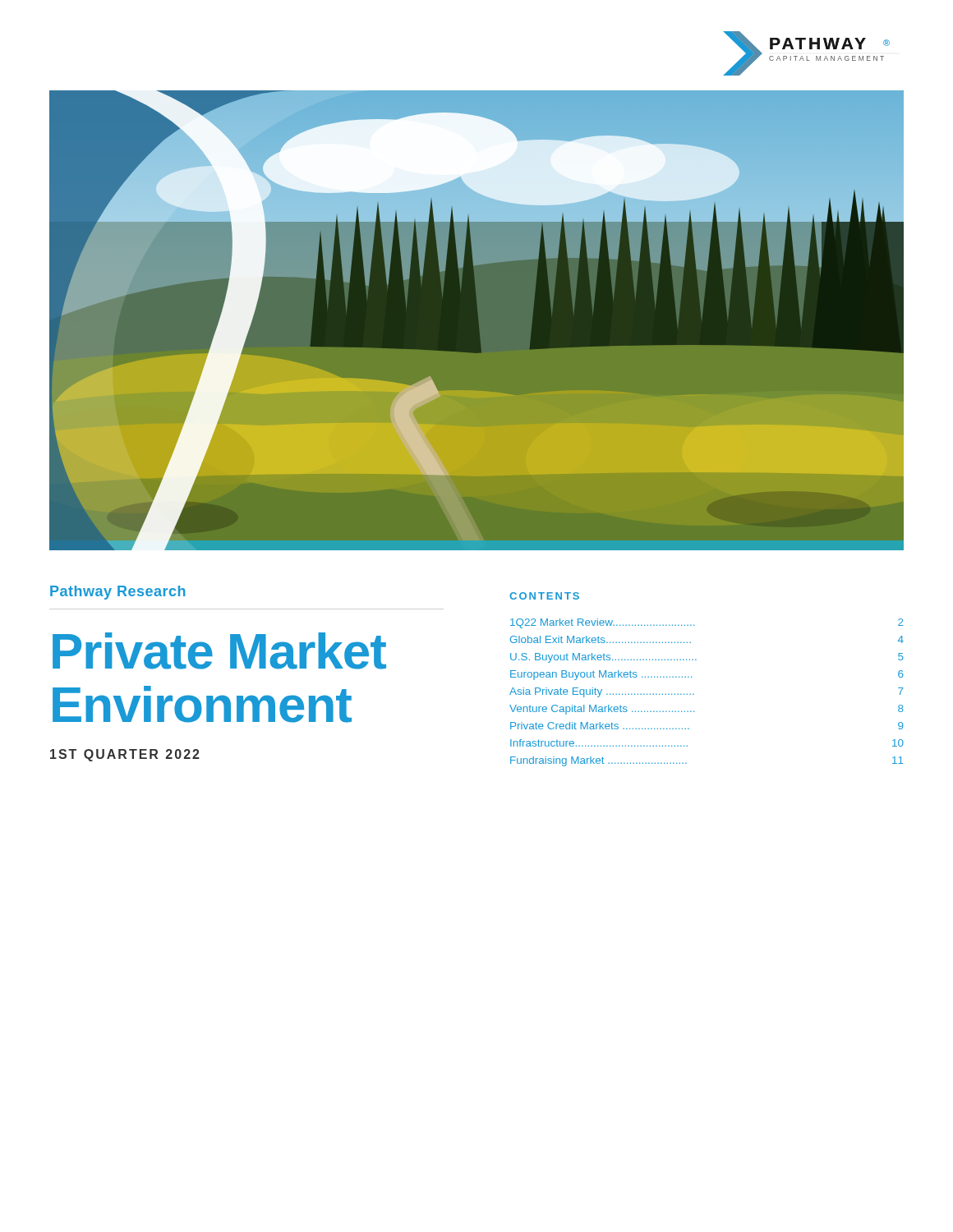Point to "1Q22 Market Review"
This screenshot has height=1232, width=953.
[566, 623]
